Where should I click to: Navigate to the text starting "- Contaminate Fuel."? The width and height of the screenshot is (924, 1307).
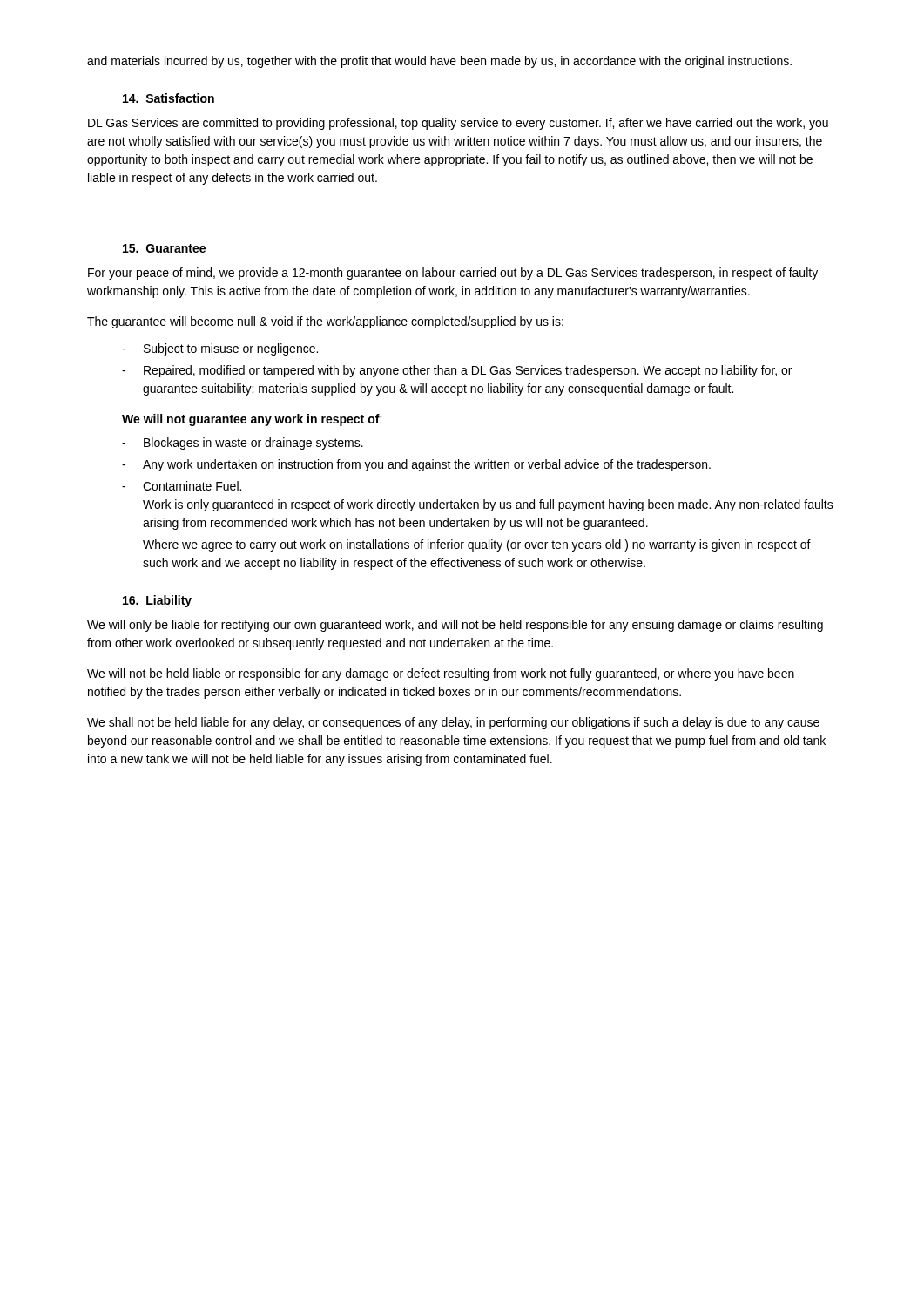click(182, 486)
